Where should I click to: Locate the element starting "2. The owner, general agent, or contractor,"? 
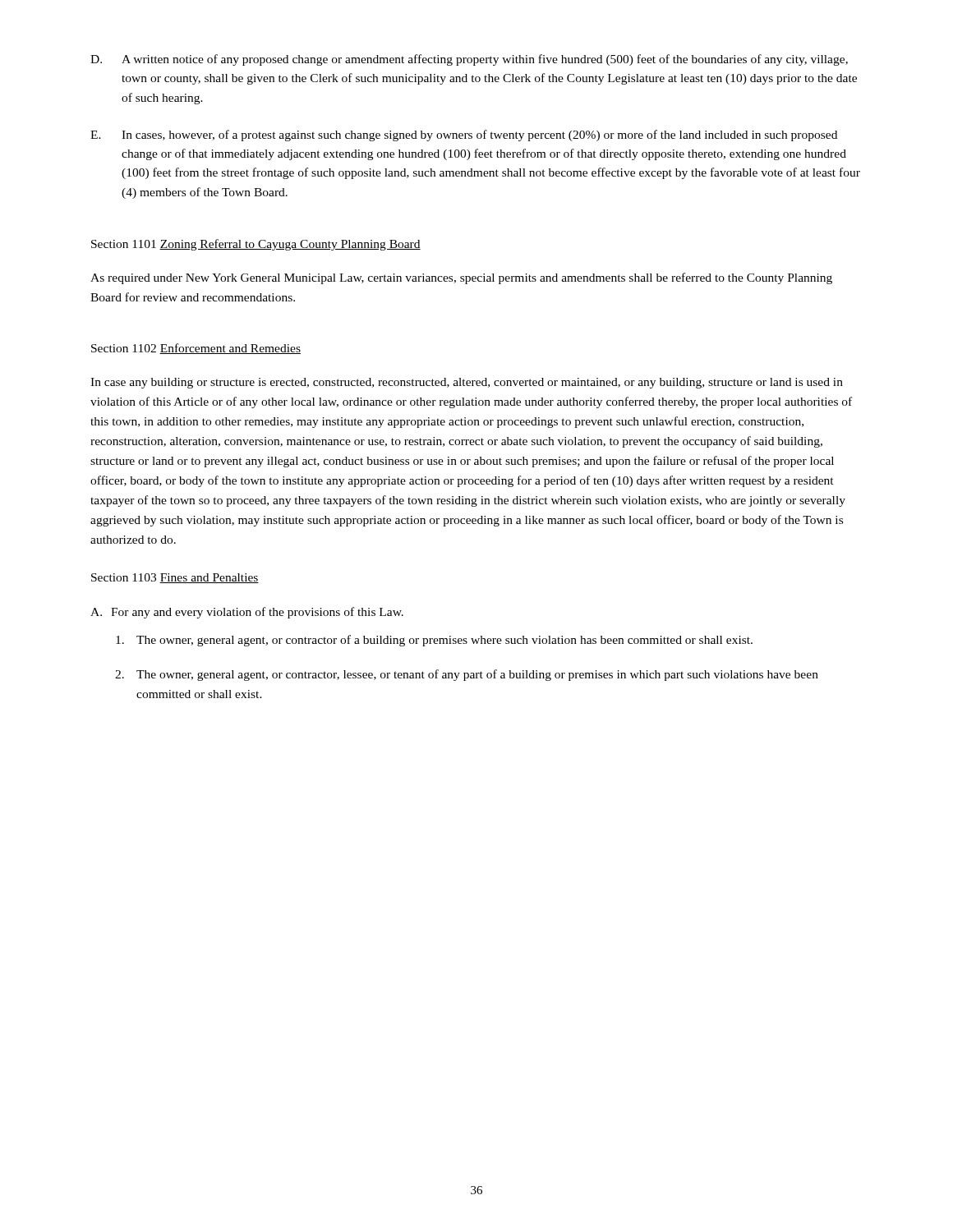(489, 684)
